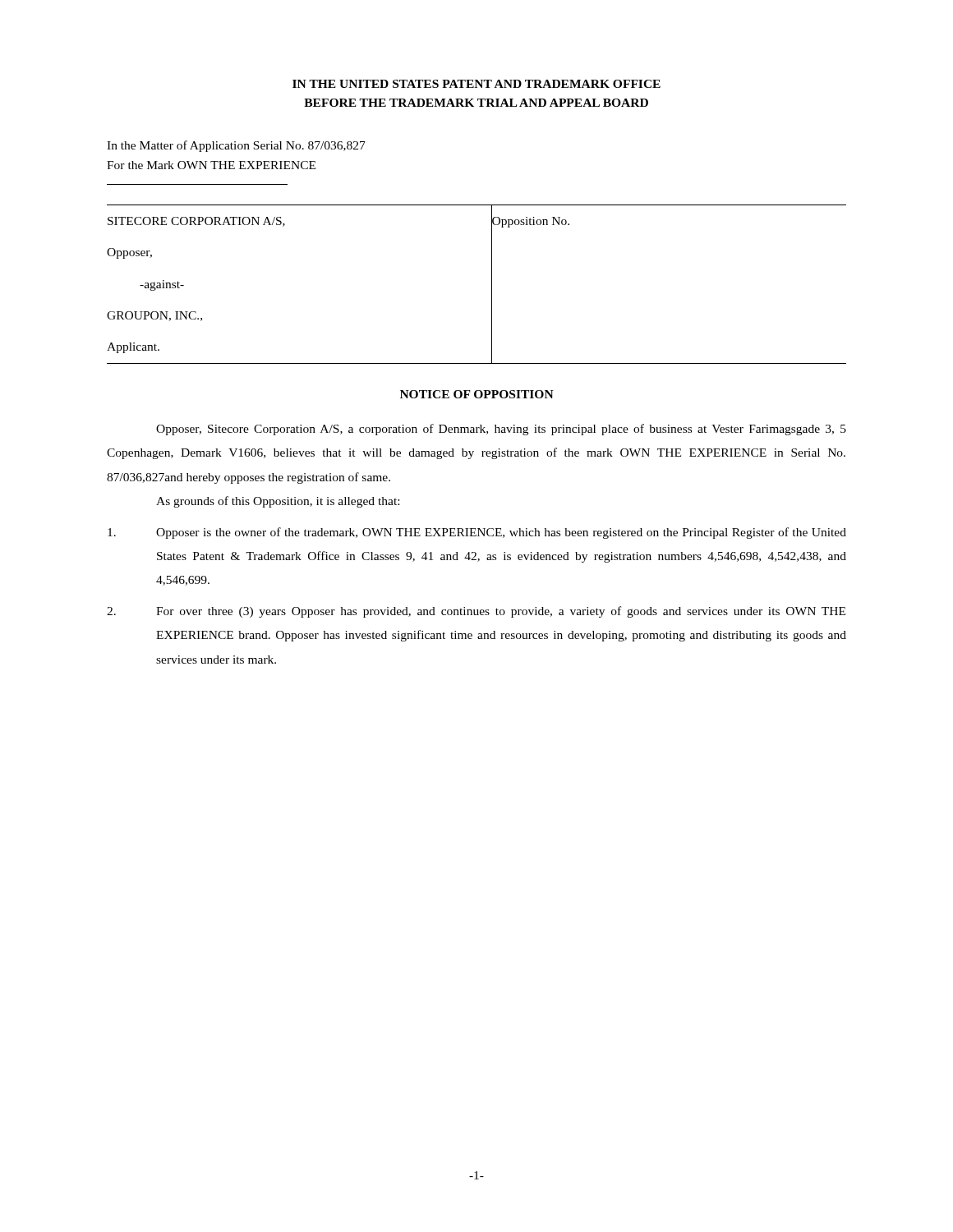The width and height of the screenshot is (953, 1232).
Task: Select the table that reads "SITECORE CORPORATION A/S,"
Action: (x=476, y=284)
